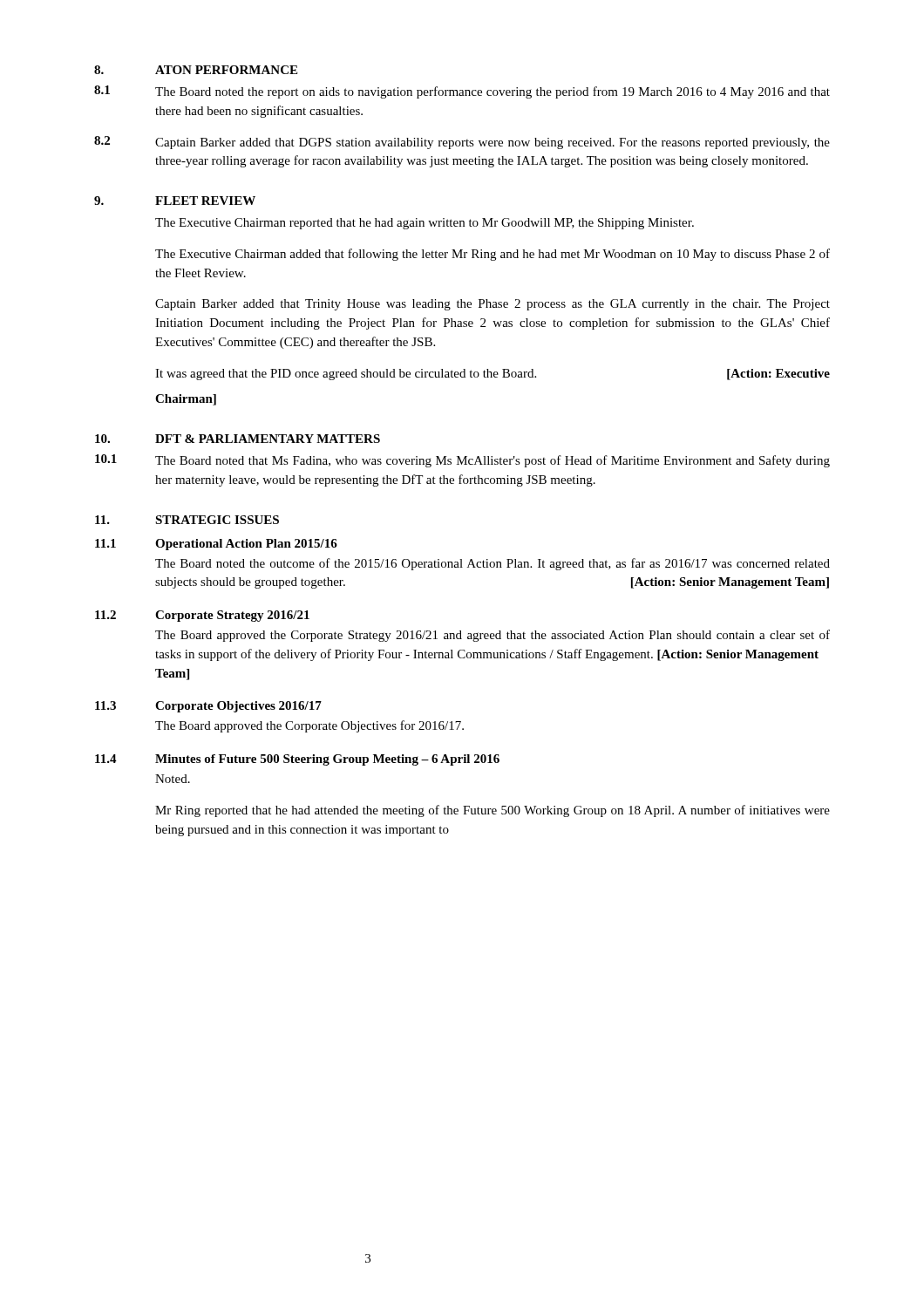
Task: Find the element starting "Captain Barker added that Trinity House was"
Action: coord(462,327)
